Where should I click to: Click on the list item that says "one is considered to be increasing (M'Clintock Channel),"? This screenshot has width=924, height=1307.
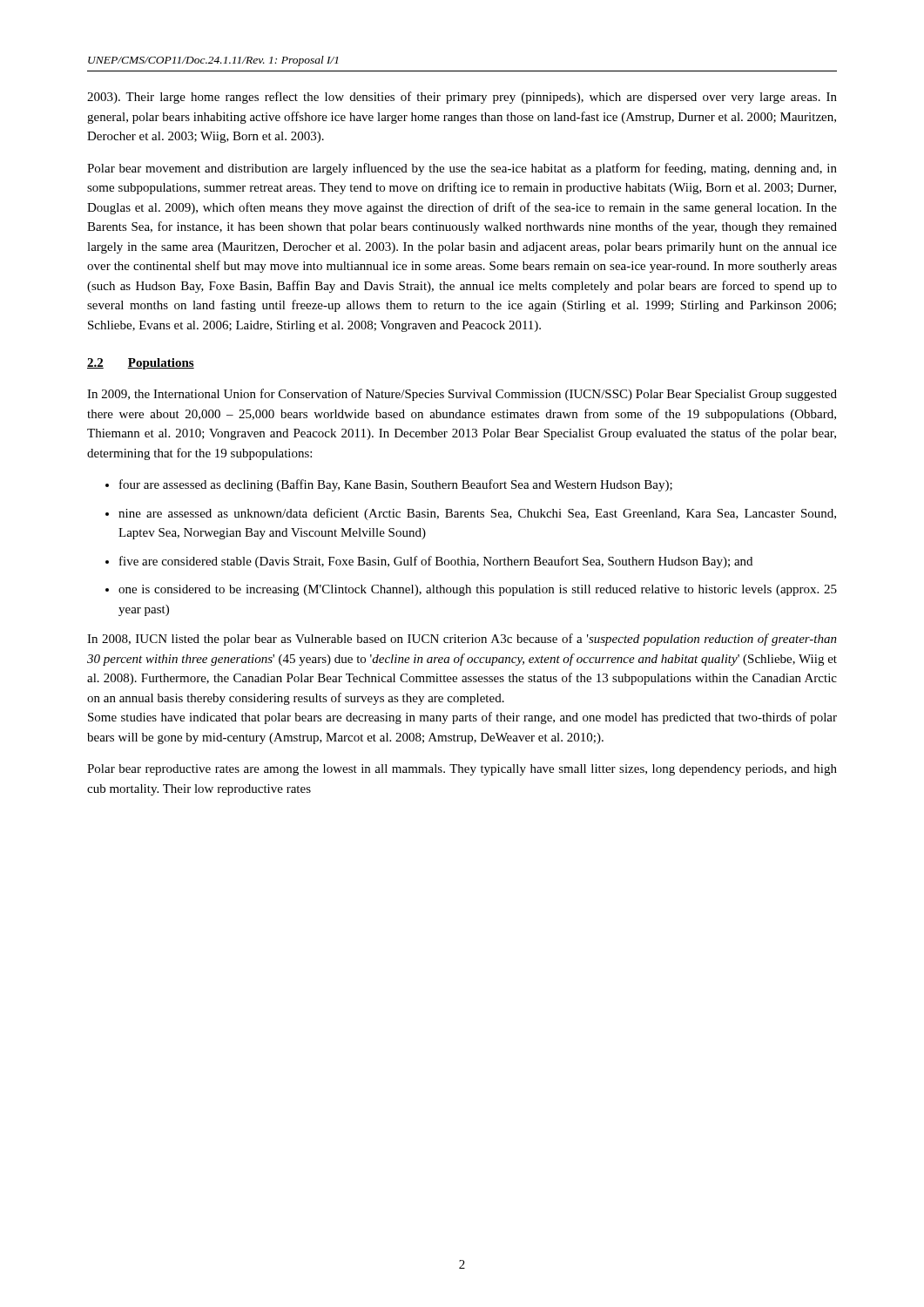(x=478, y=599)
